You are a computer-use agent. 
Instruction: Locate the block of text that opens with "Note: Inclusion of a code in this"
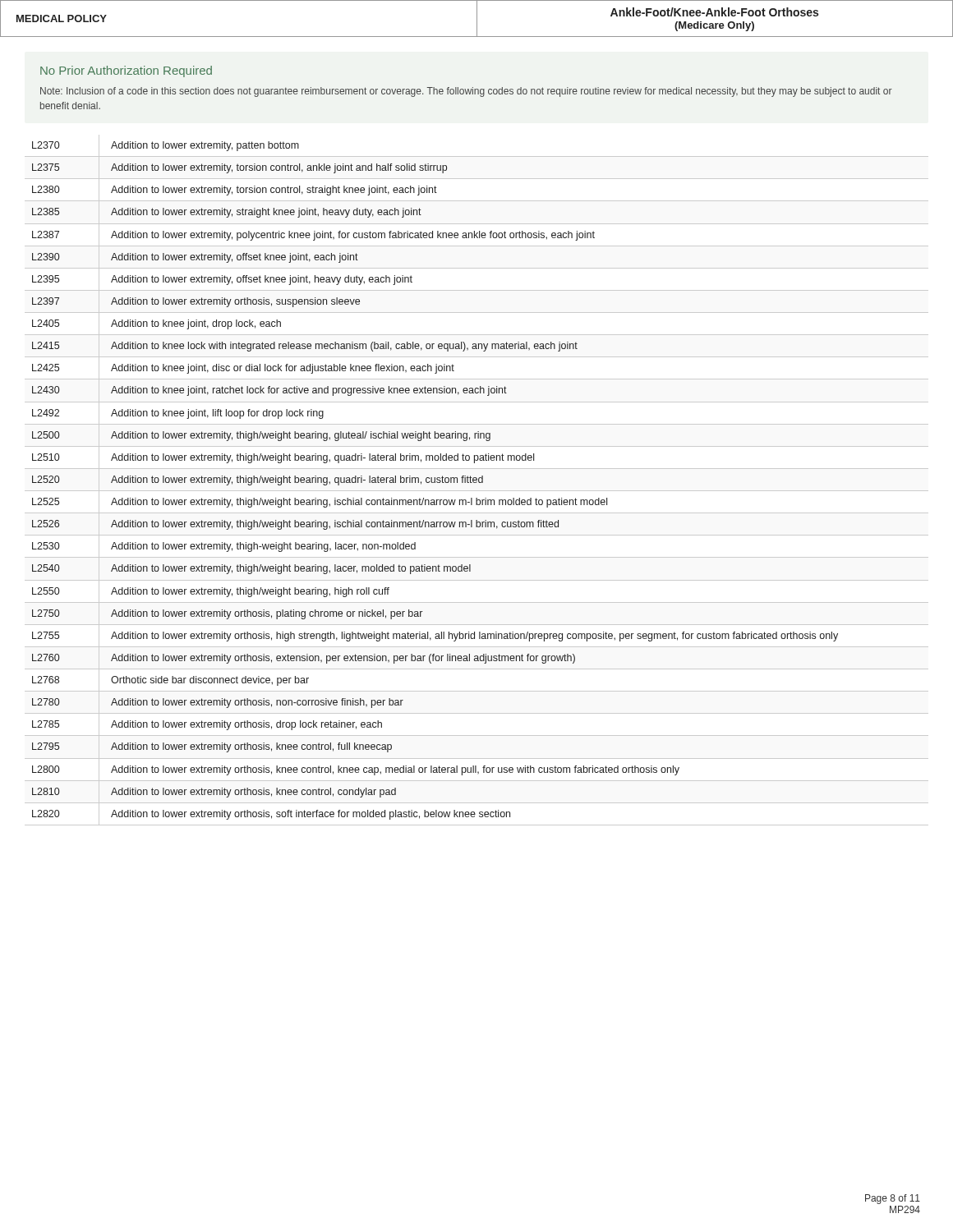466,99
